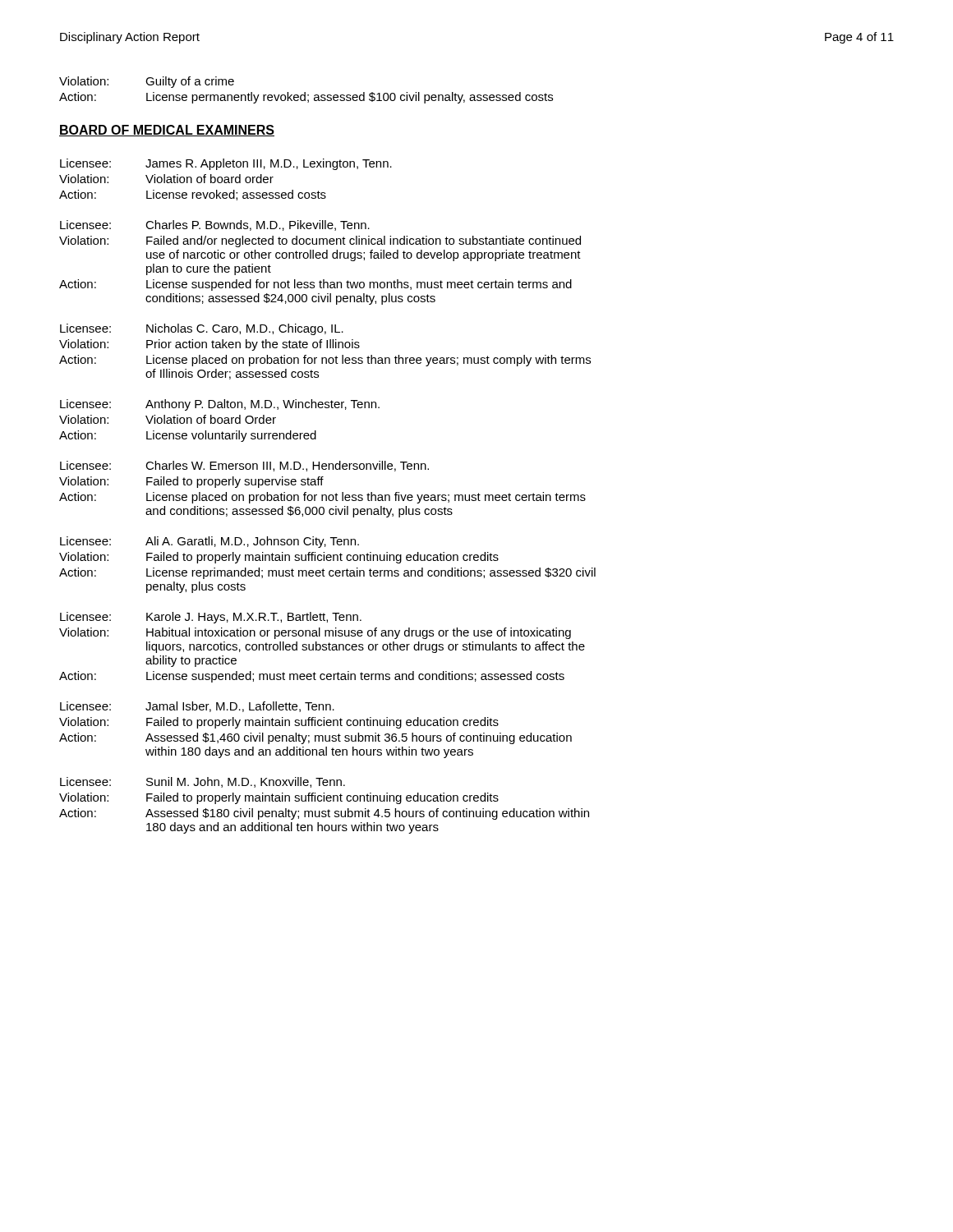Find the text starting "Licensee: Jamal Isber, M.D., Lafollette, Tenn. Violation:"

476,728
